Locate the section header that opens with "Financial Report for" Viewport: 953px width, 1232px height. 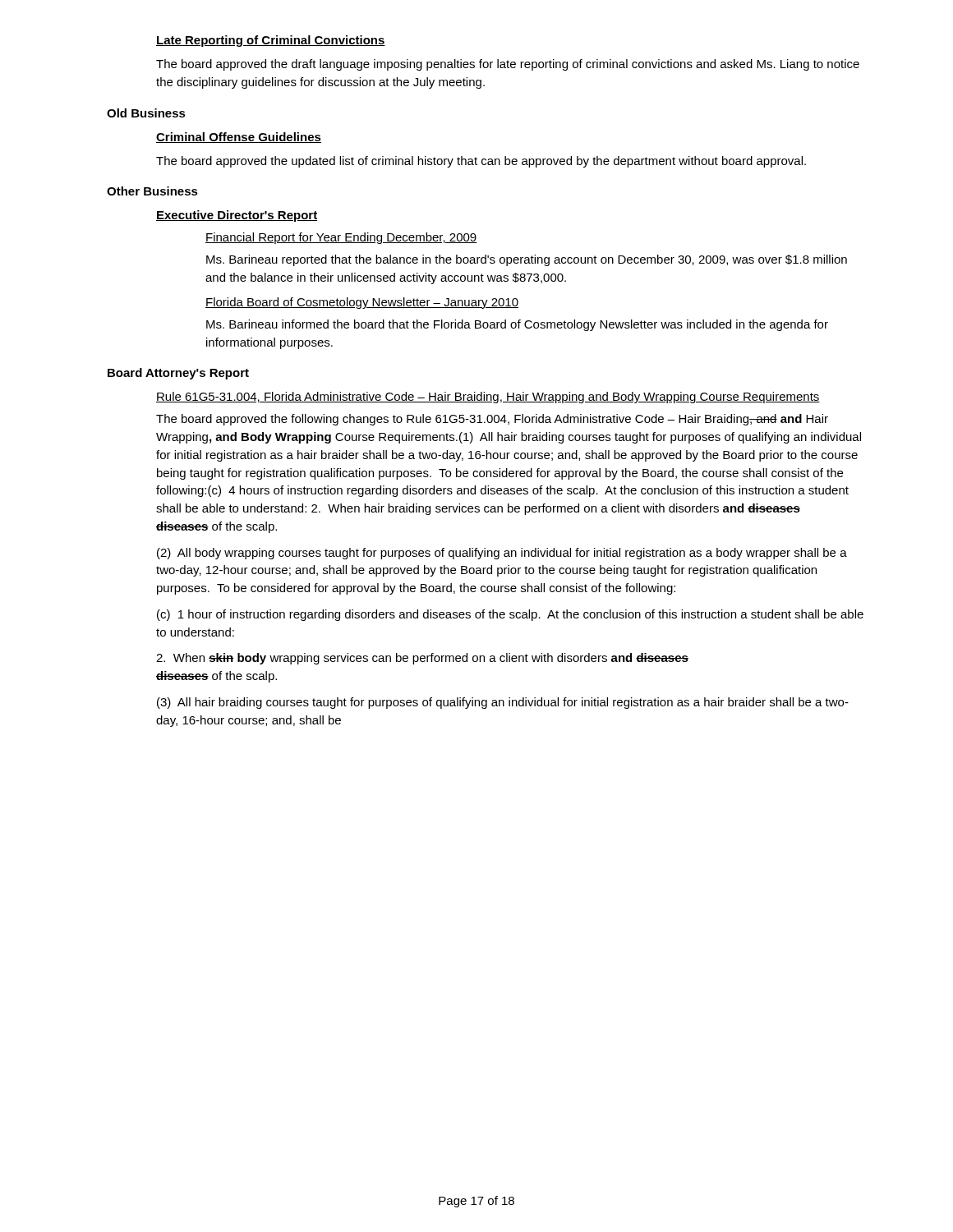(x=341, y=237)
